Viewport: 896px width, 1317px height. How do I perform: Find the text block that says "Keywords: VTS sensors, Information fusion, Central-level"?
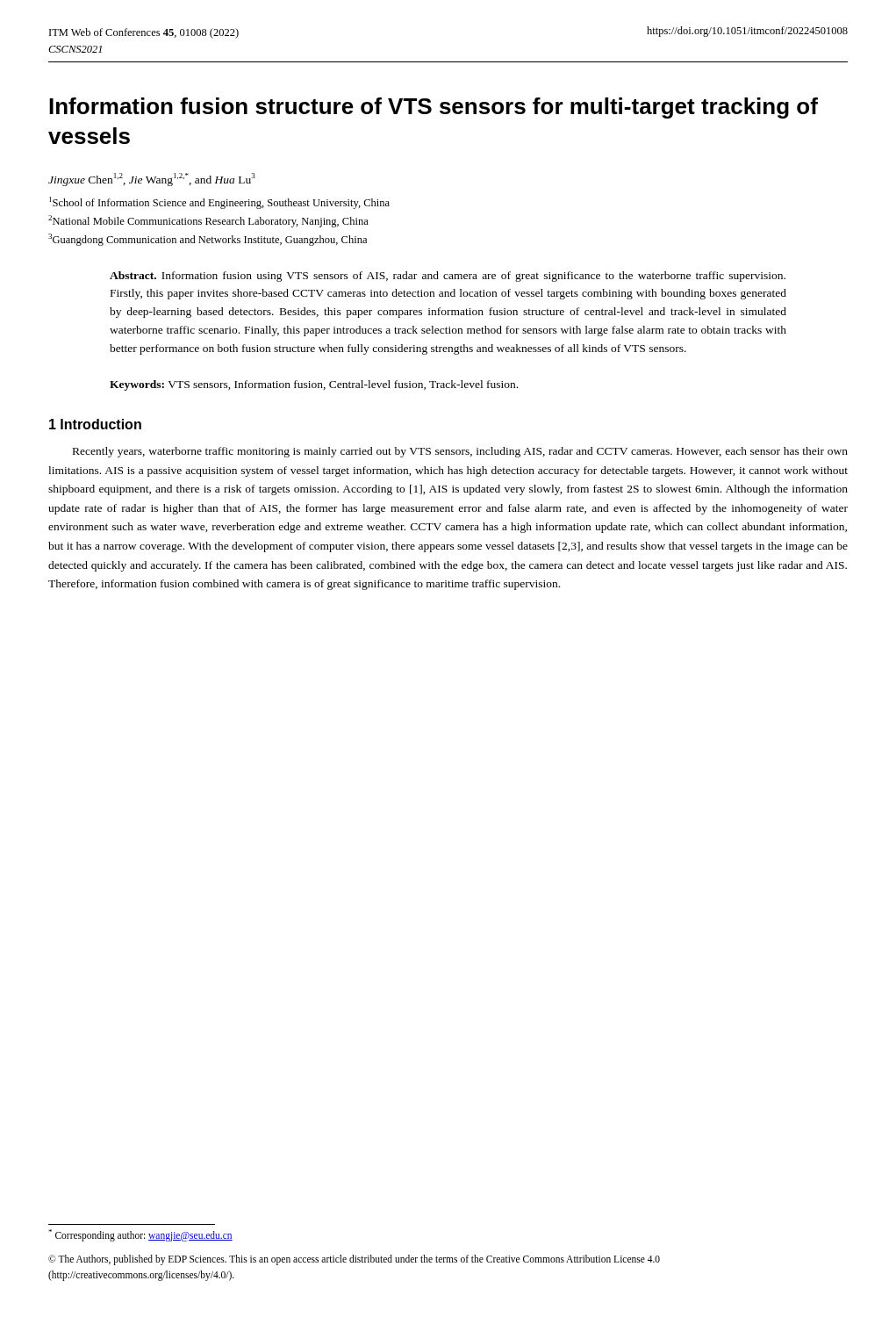click(314, 384)
